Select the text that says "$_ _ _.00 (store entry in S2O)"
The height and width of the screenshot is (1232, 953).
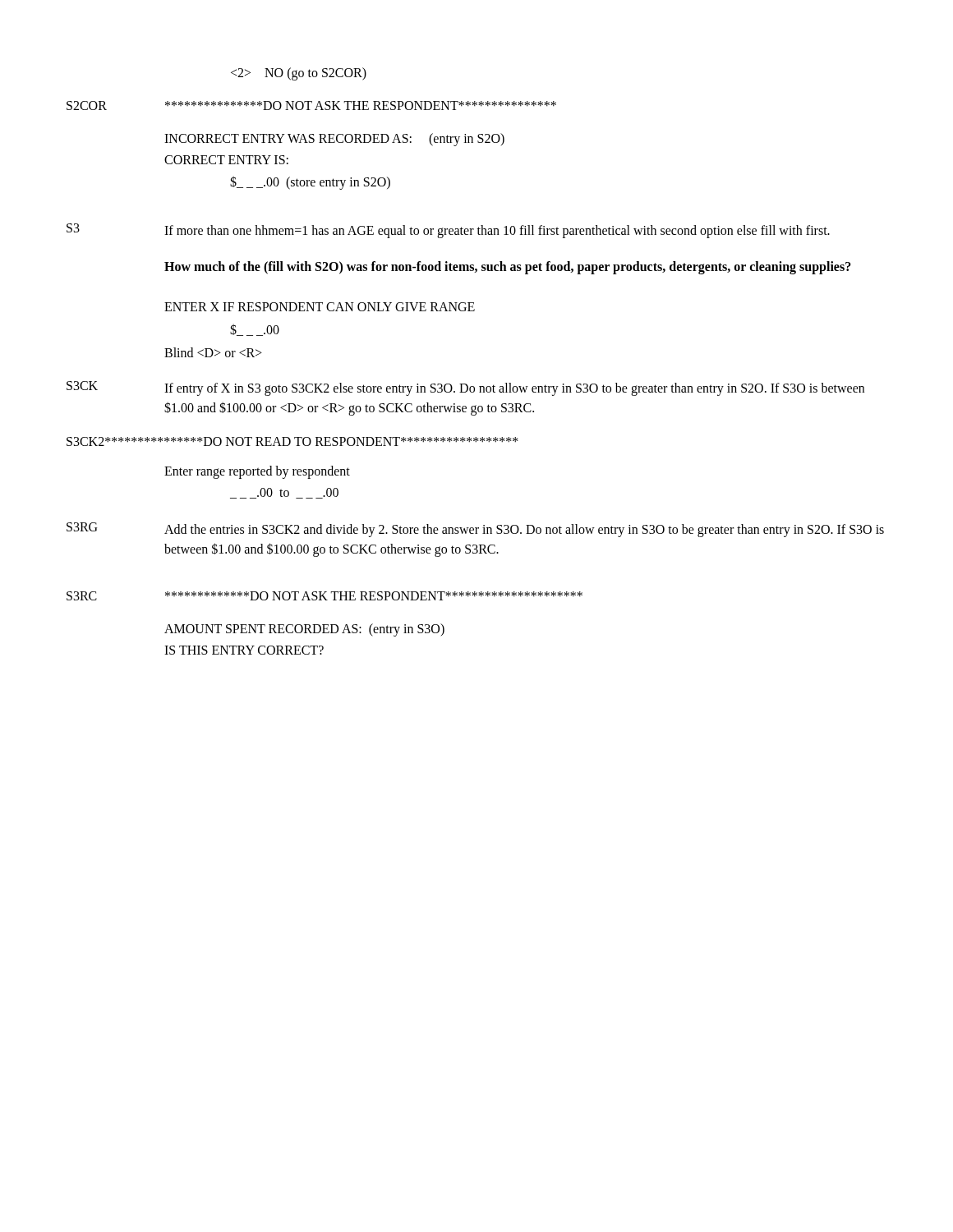coord(310,182)
